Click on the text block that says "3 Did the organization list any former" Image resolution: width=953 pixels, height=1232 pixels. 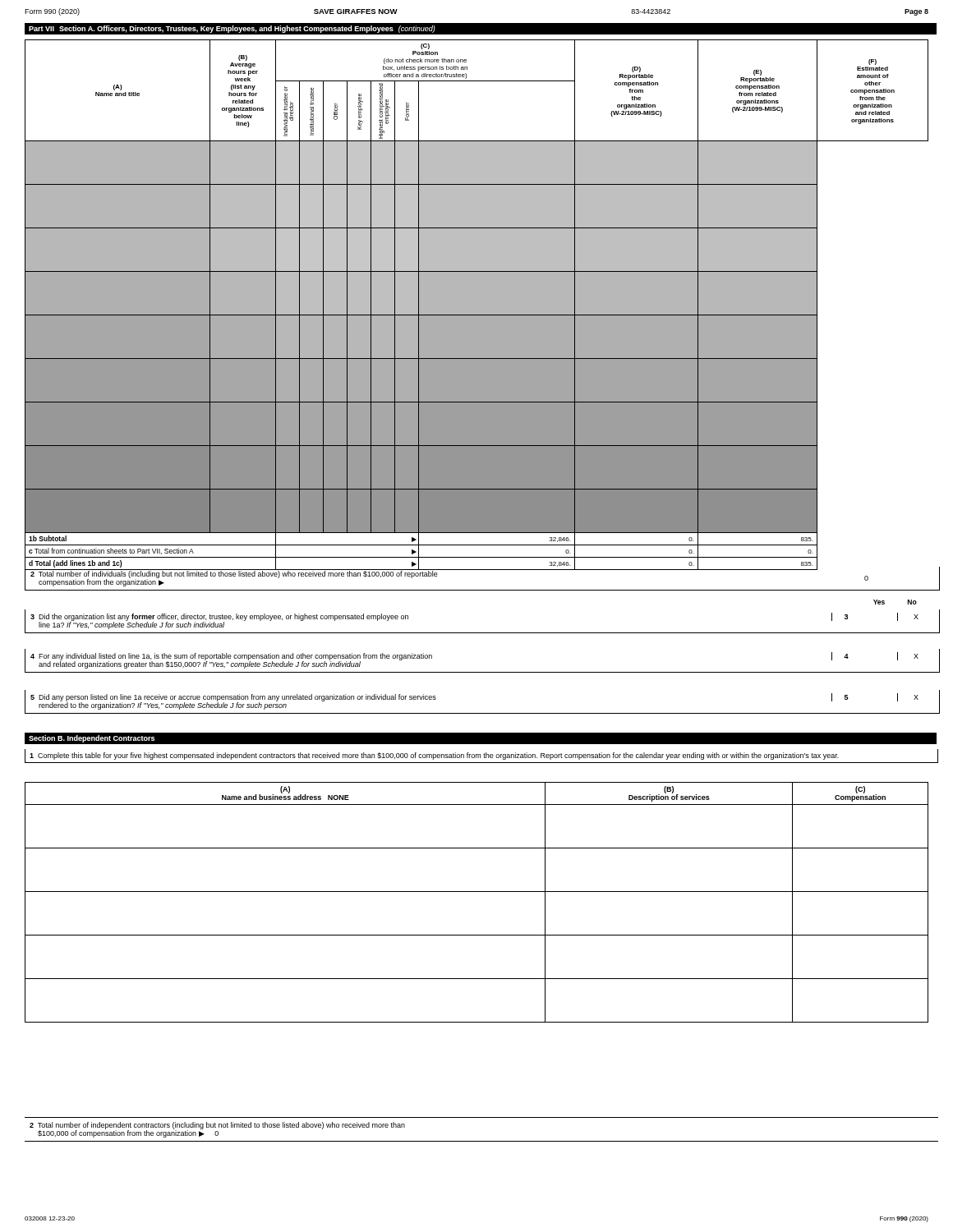pyautogui.click(x=482, y=621)
